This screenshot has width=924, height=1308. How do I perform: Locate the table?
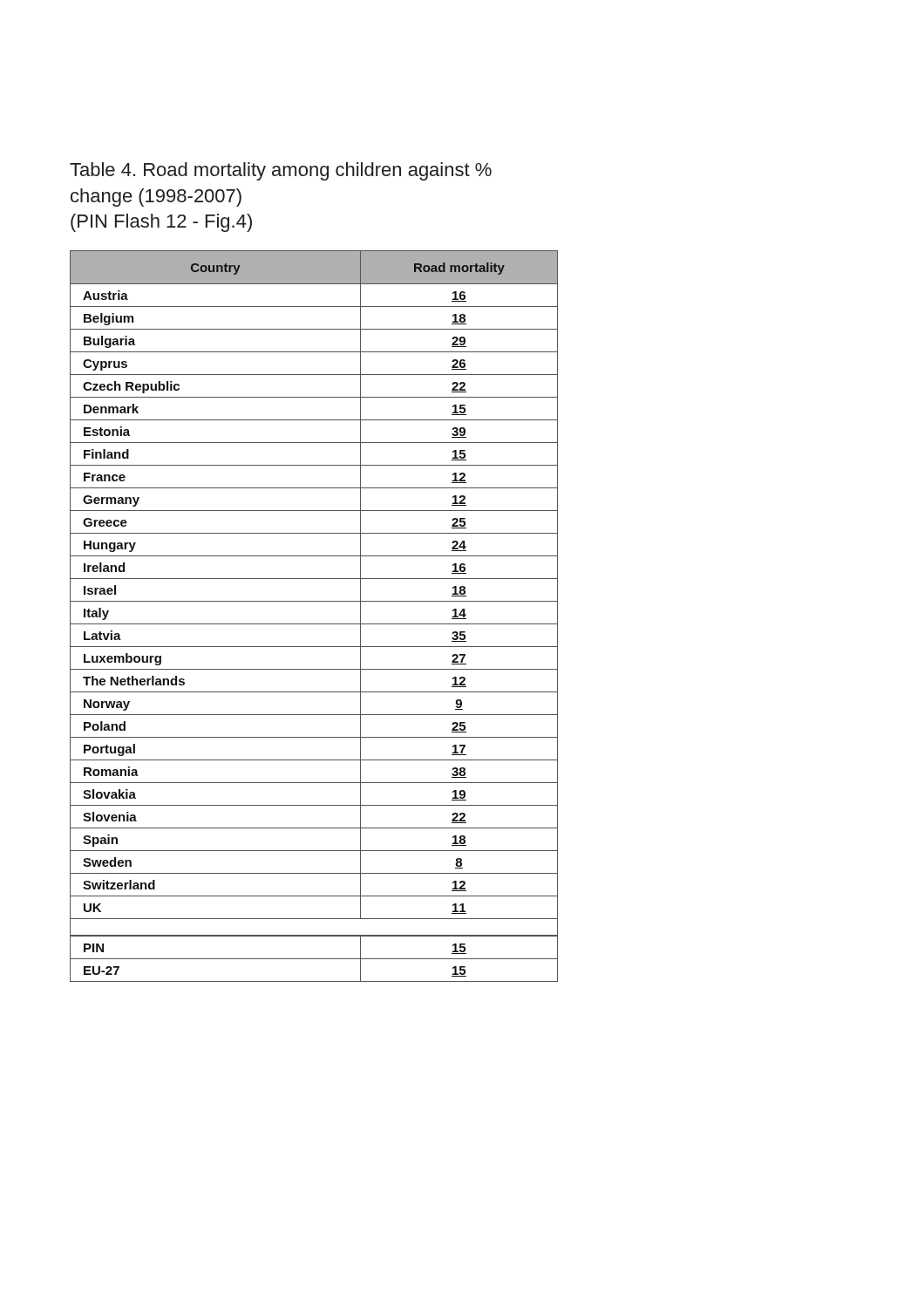[x=314, y=616]
